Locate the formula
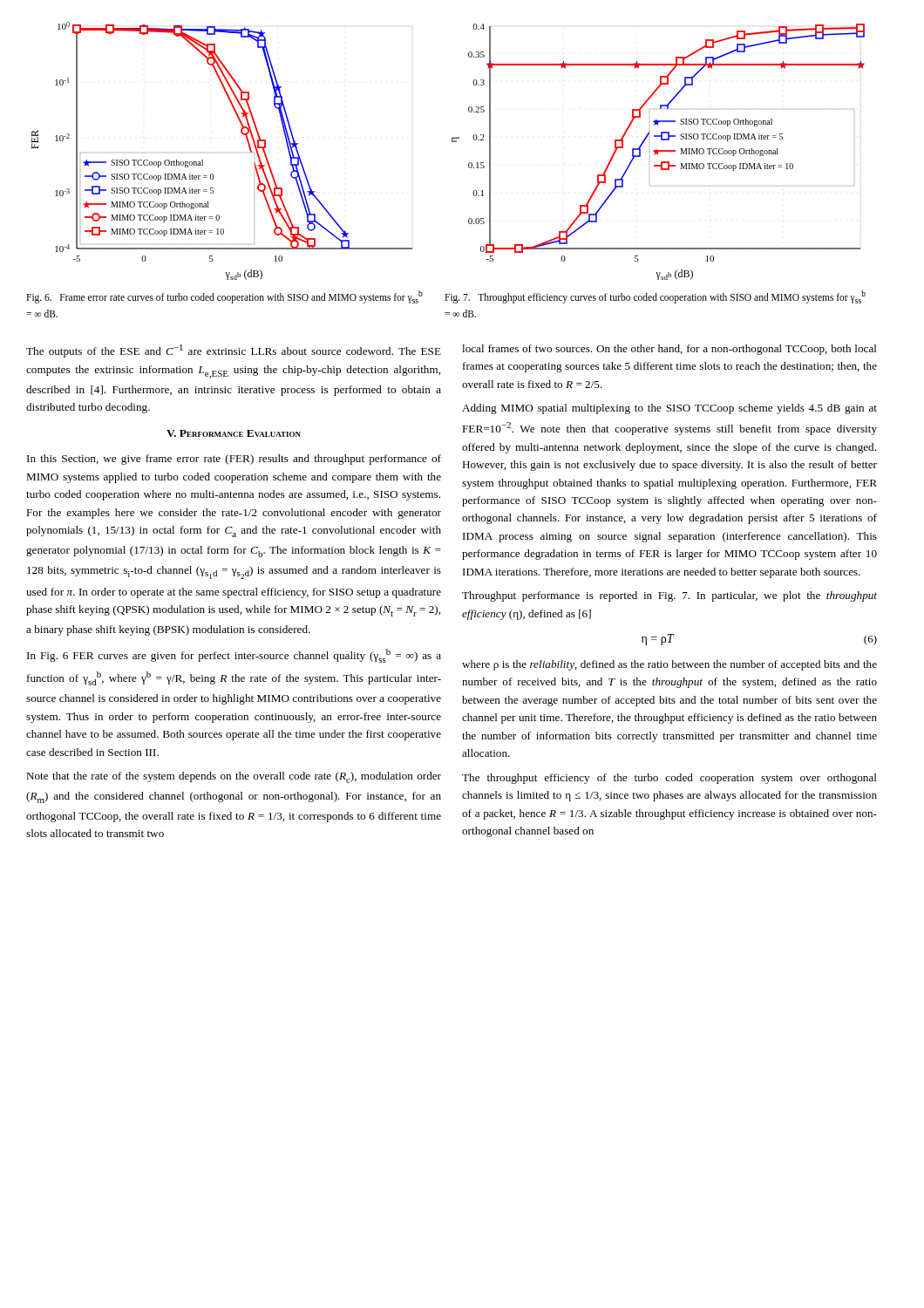The image size is (924, 1308). coord(669,639)
